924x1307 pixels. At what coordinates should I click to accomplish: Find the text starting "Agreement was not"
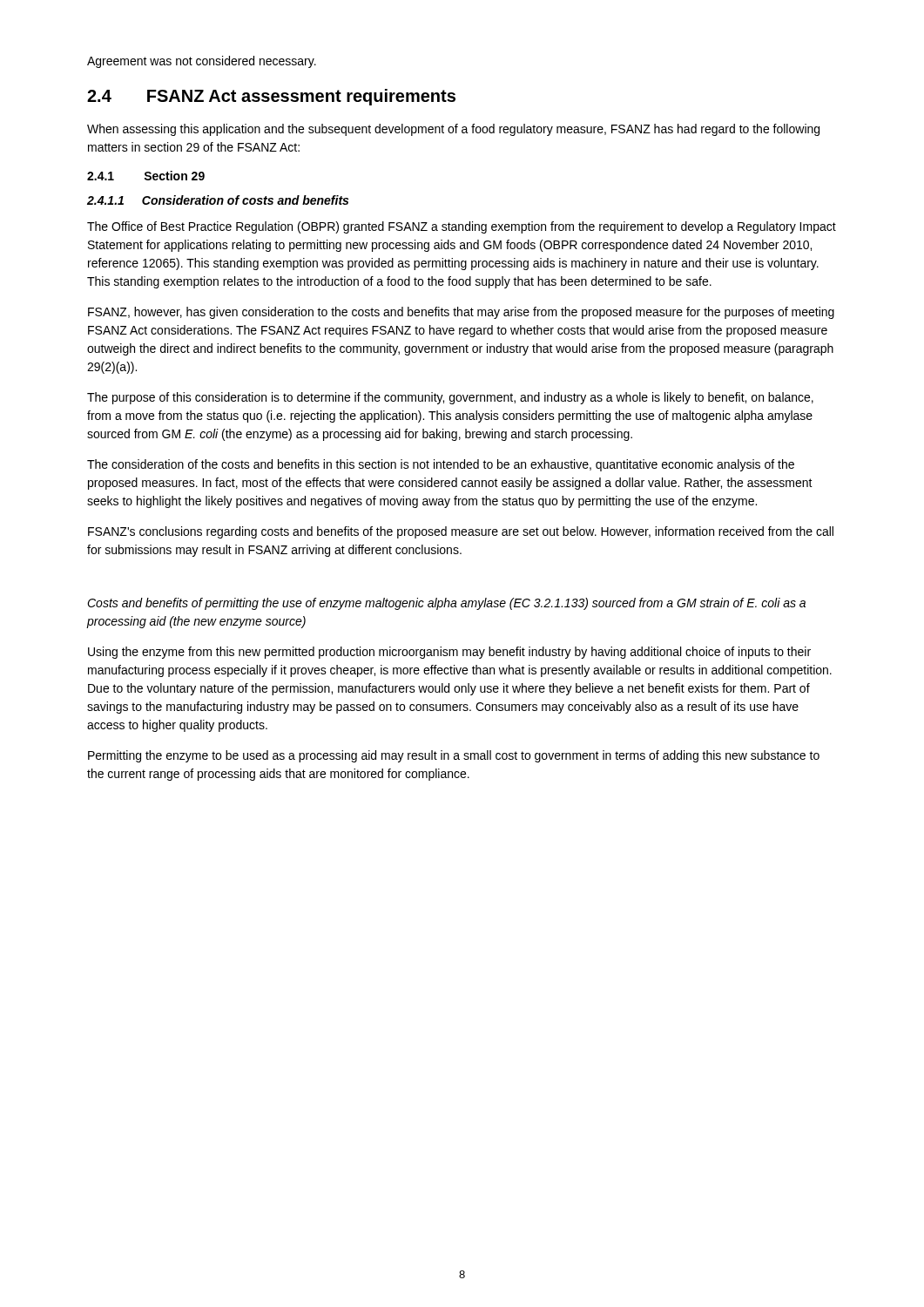pos(202,62)
